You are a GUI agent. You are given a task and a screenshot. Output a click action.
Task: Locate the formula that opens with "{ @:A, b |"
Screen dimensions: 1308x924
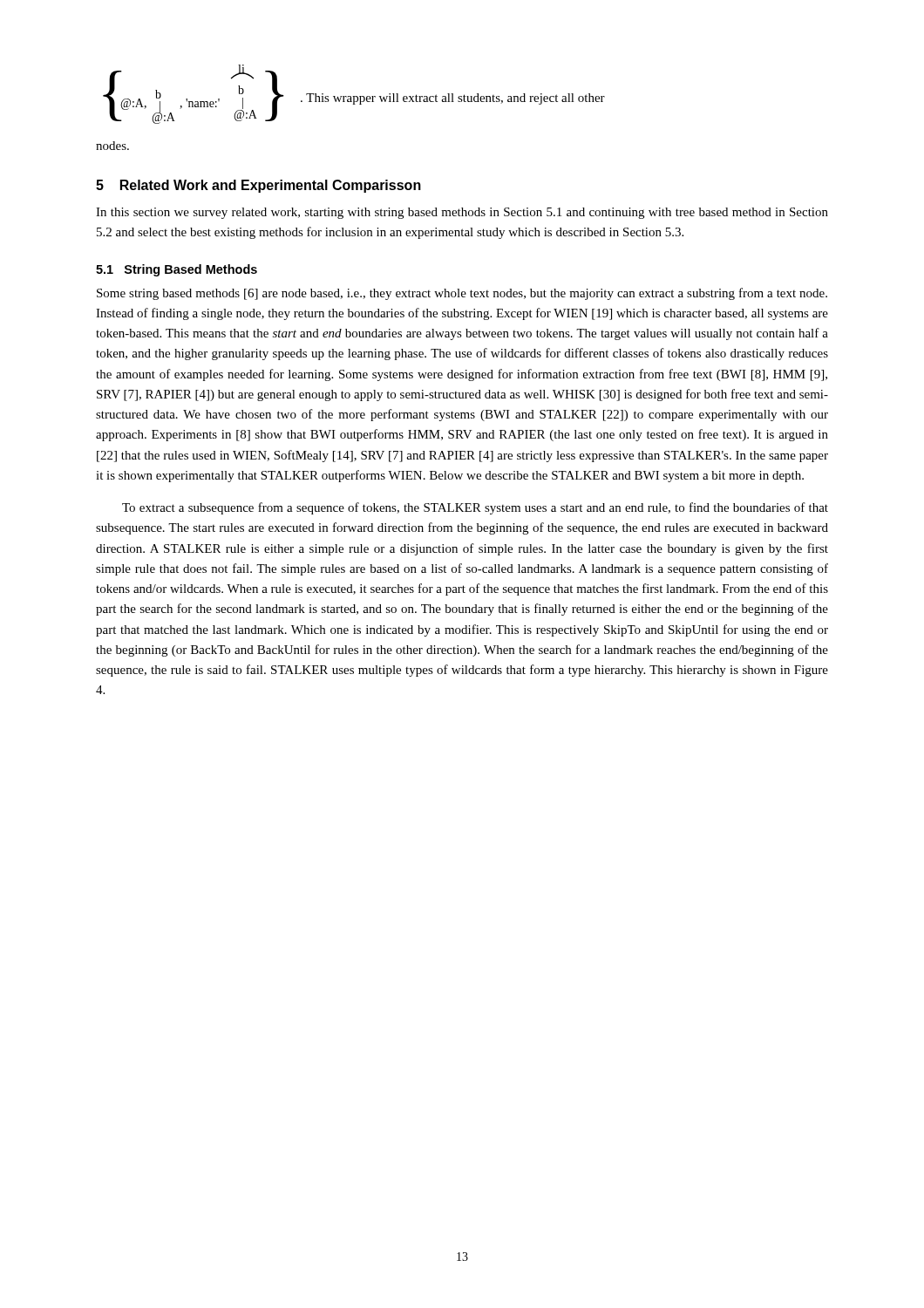click(x=462, y=98)
